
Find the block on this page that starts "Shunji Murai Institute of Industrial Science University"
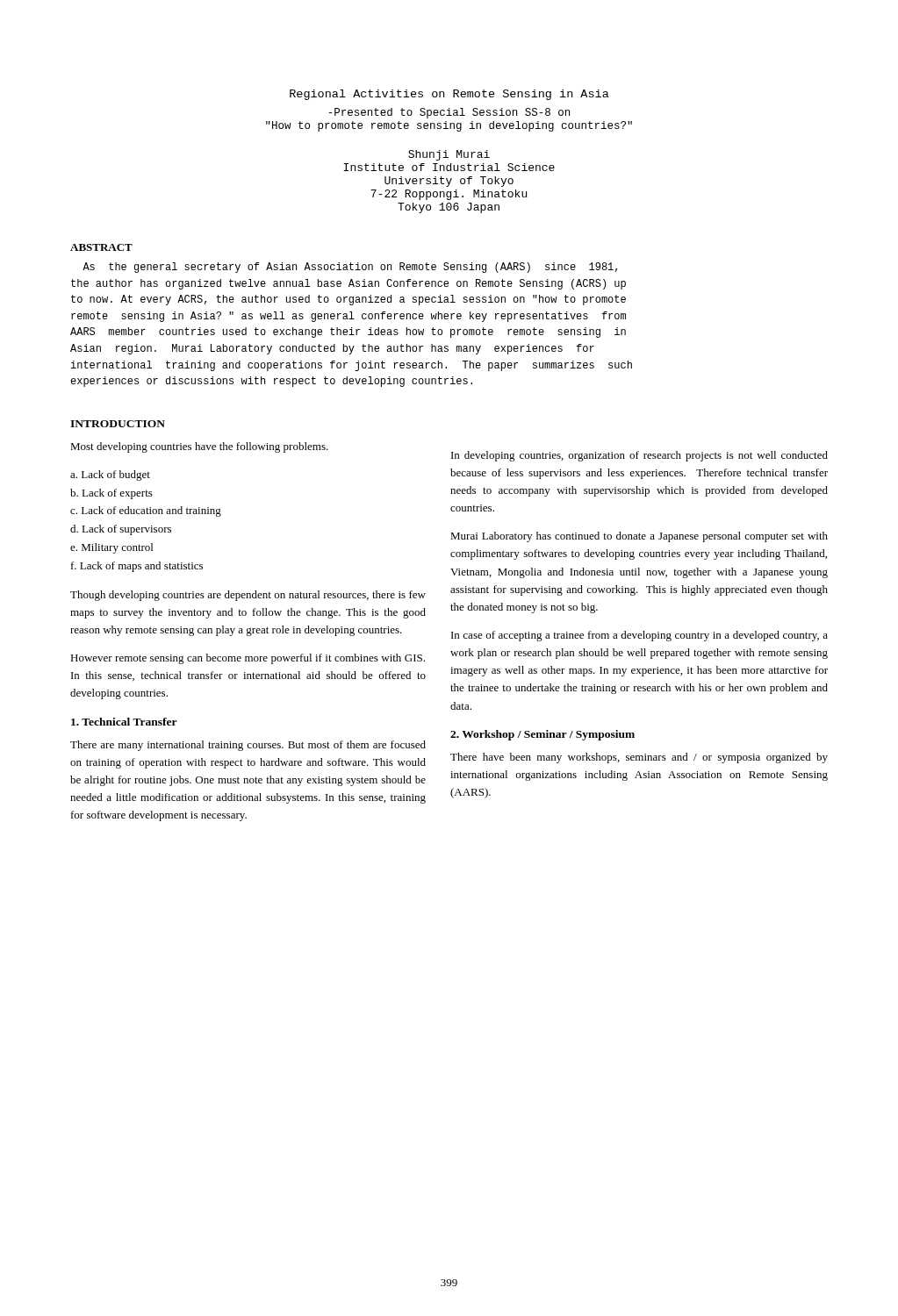click(x=449, y=181)
